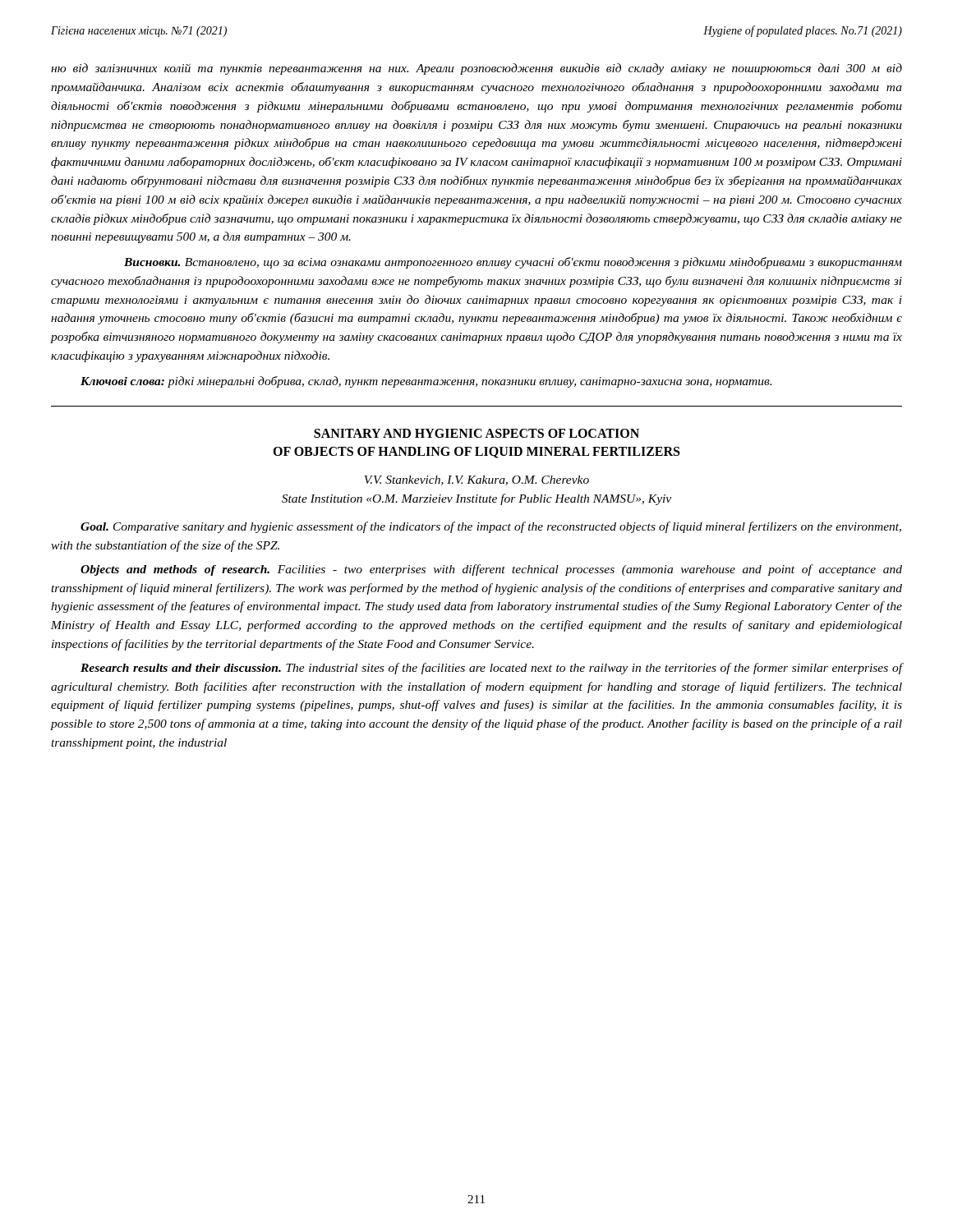
Task: Select the text starting "SANITARY AND HYGIENIC ASPECTS OF"
Action: point(476,442)
